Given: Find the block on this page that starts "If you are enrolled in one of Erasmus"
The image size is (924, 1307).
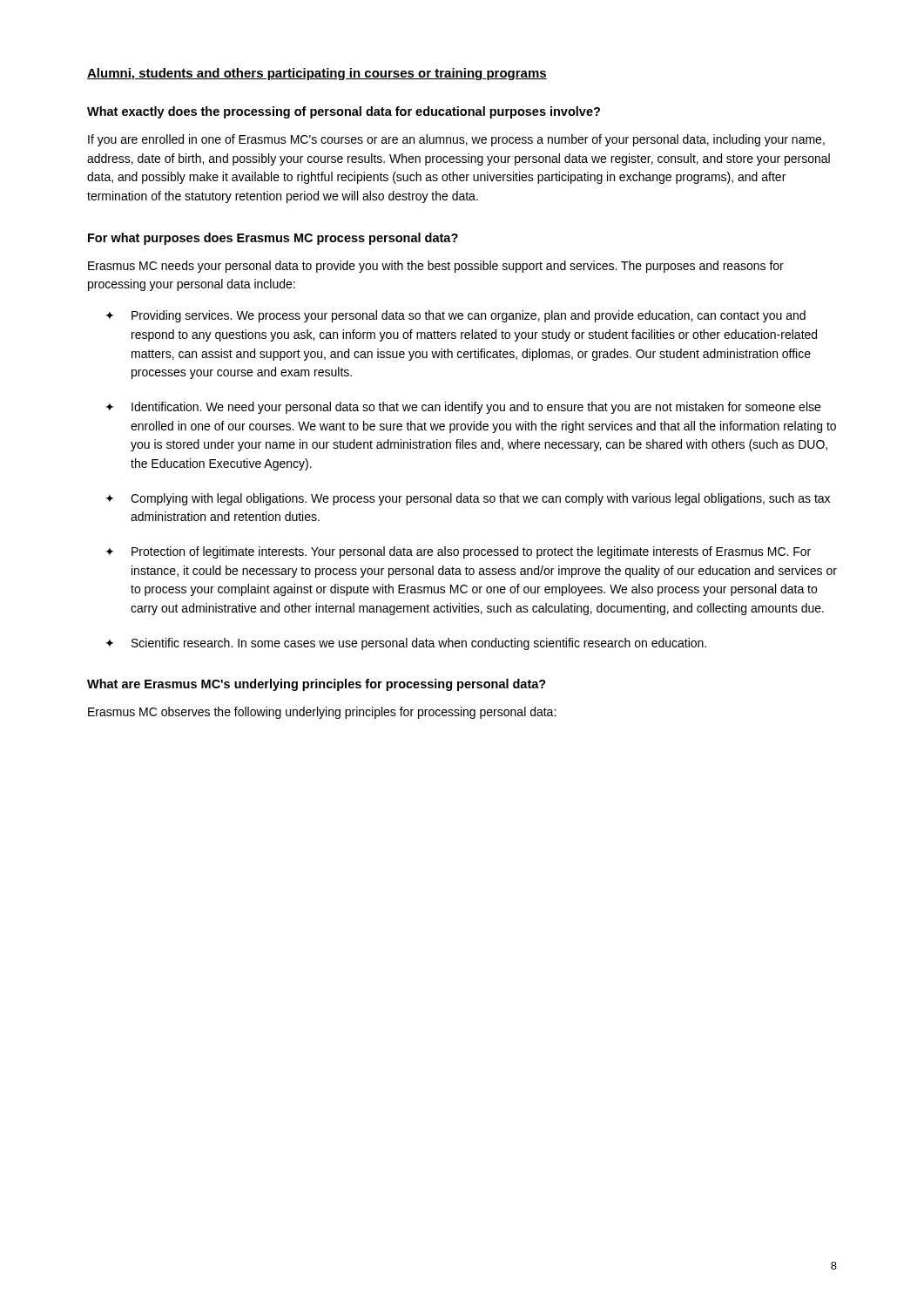Looking at the screenshot, I should point(462,168).
